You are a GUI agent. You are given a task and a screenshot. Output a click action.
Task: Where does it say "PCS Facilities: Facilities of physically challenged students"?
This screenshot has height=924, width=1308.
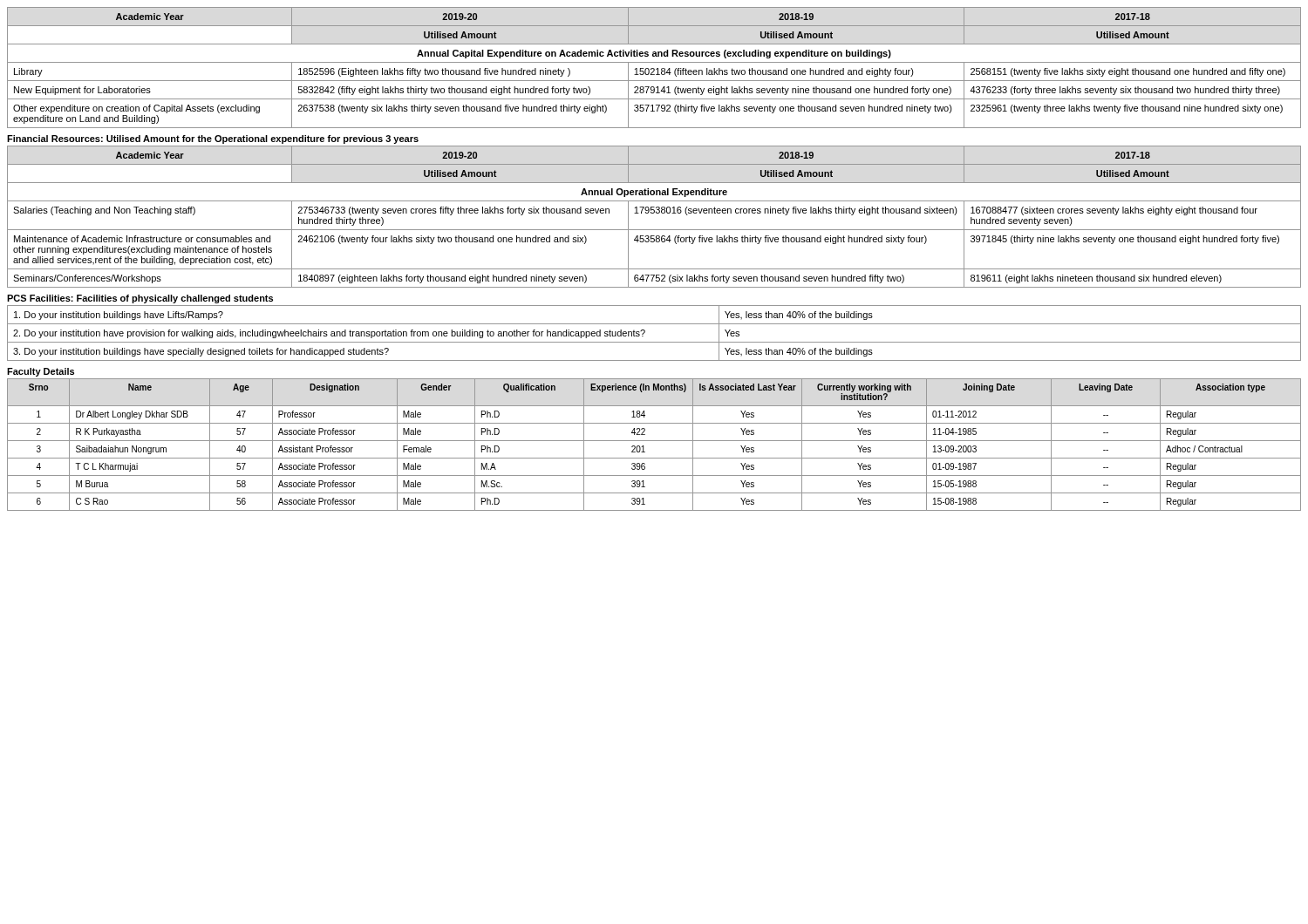tap(140, 298)
